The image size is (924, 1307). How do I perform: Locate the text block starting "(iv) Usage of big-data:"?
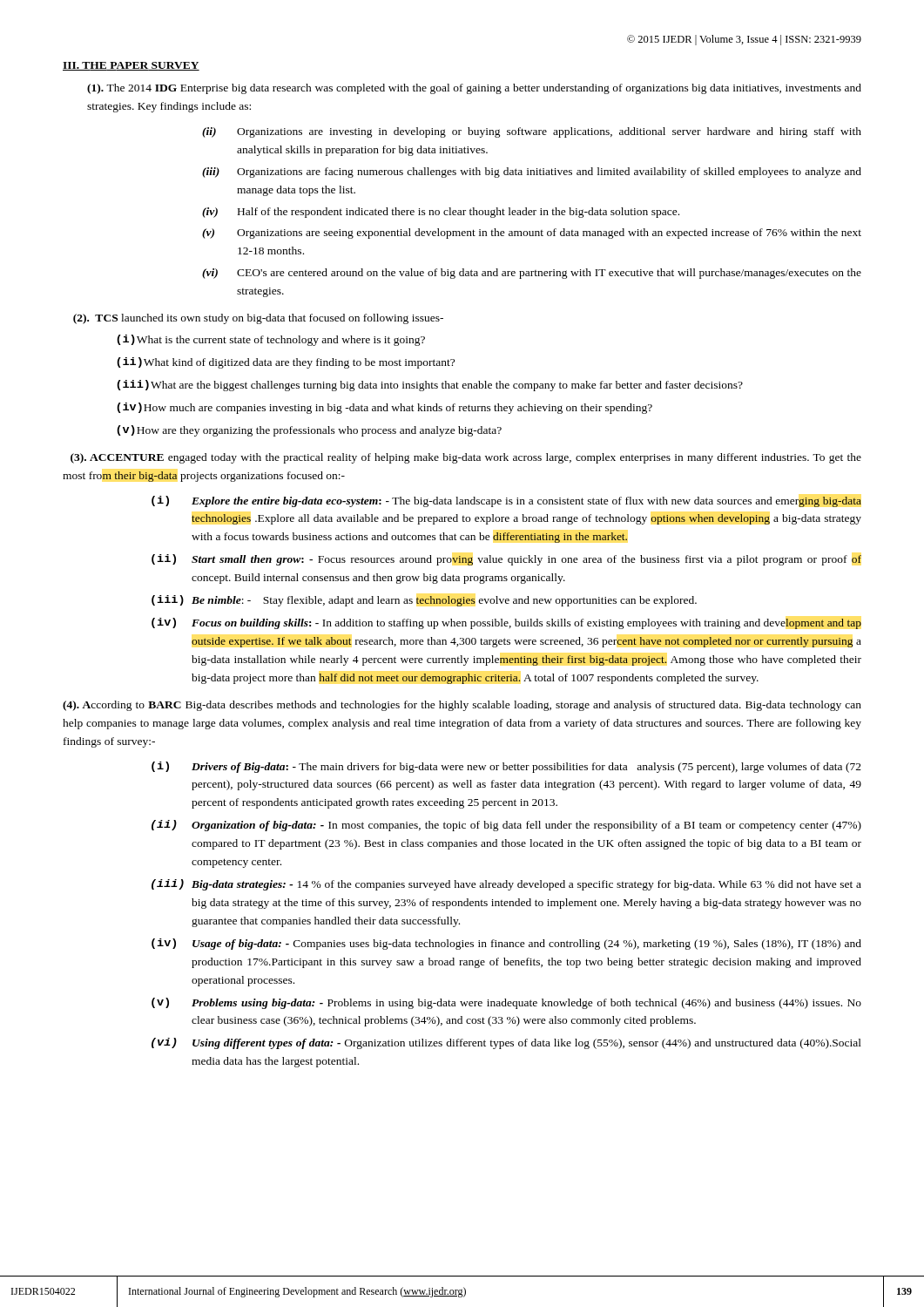pos(506,962)
